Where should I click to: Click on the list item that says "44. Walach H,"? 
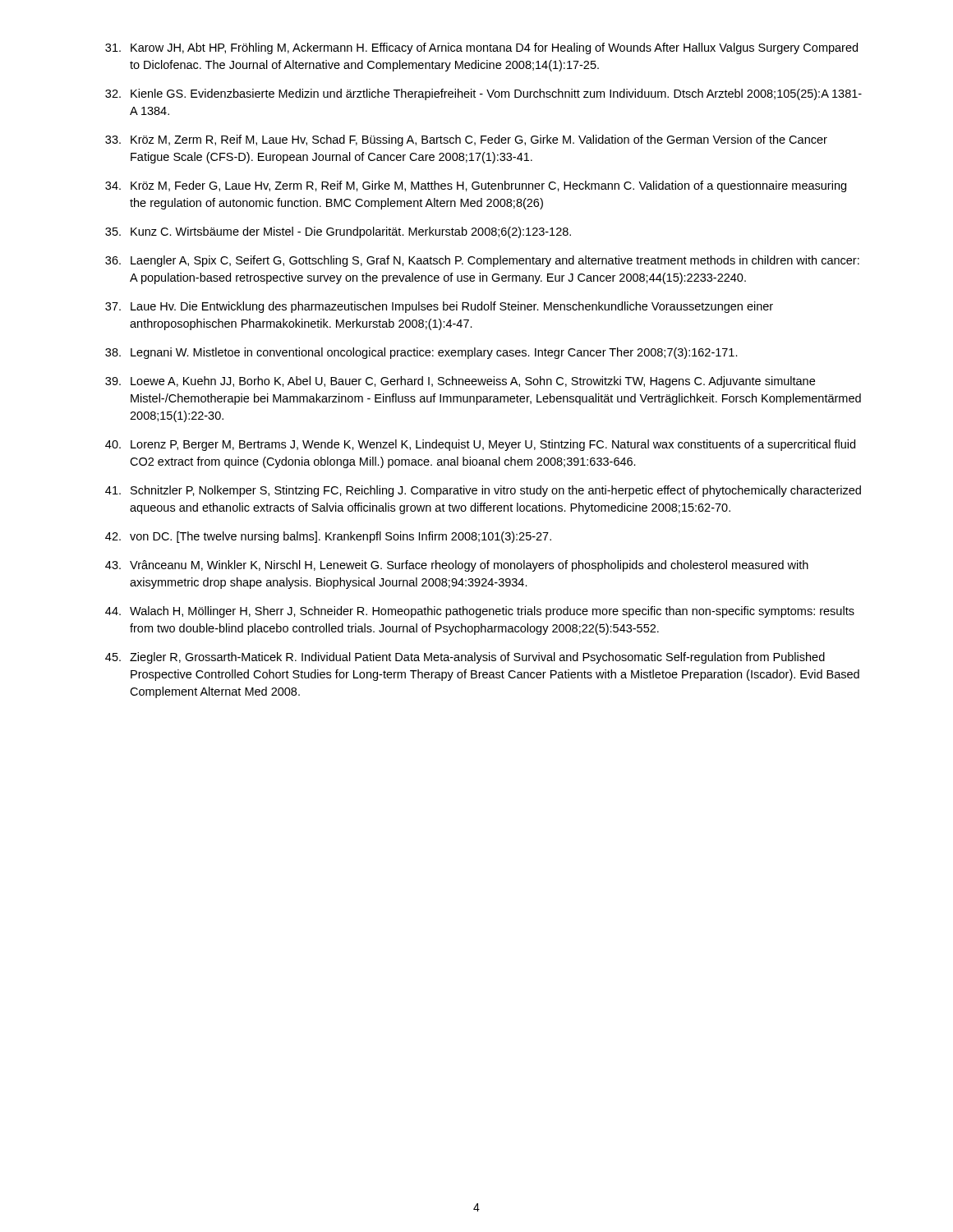(x=476, y=620)
